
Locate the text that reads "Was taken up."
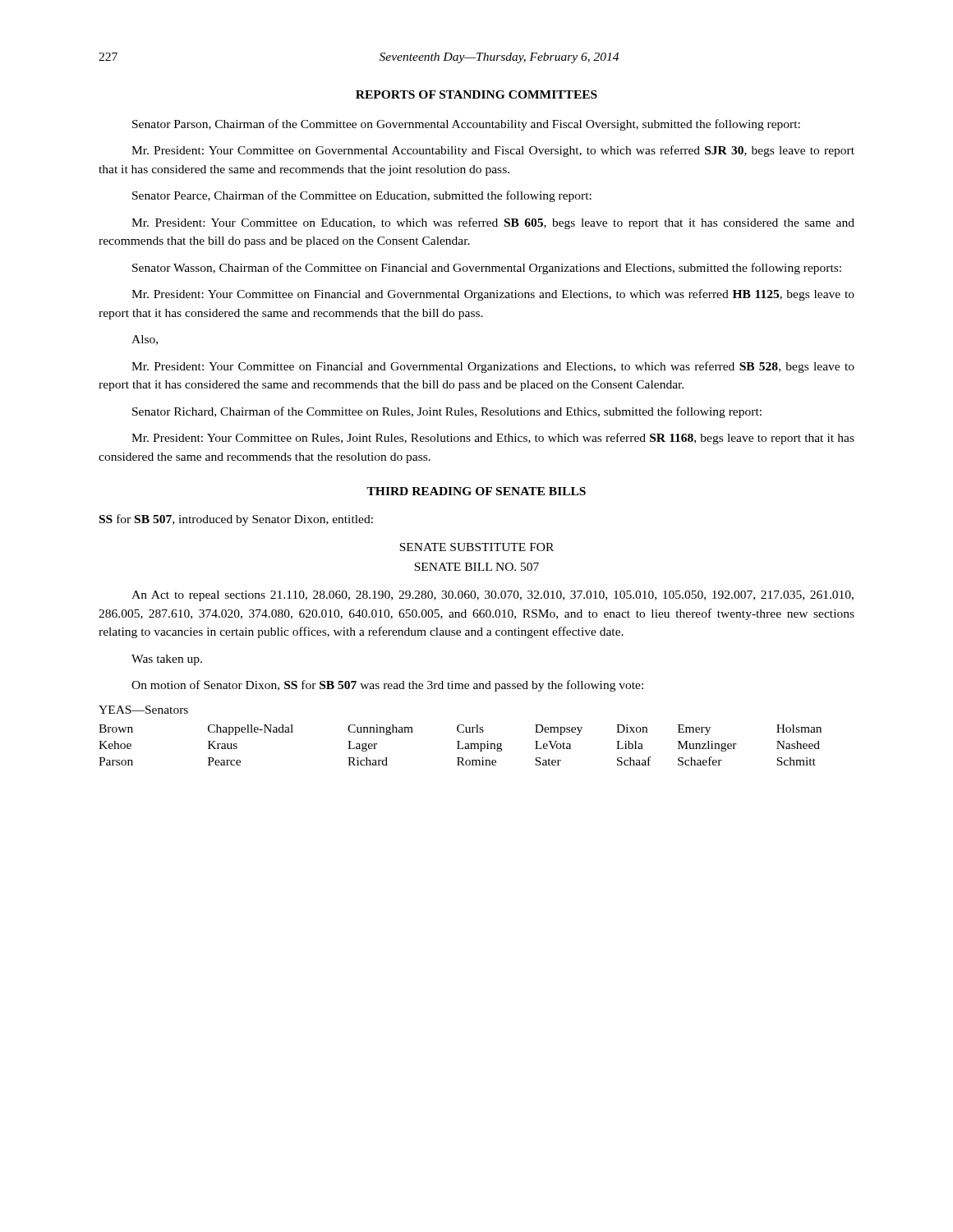167,658
